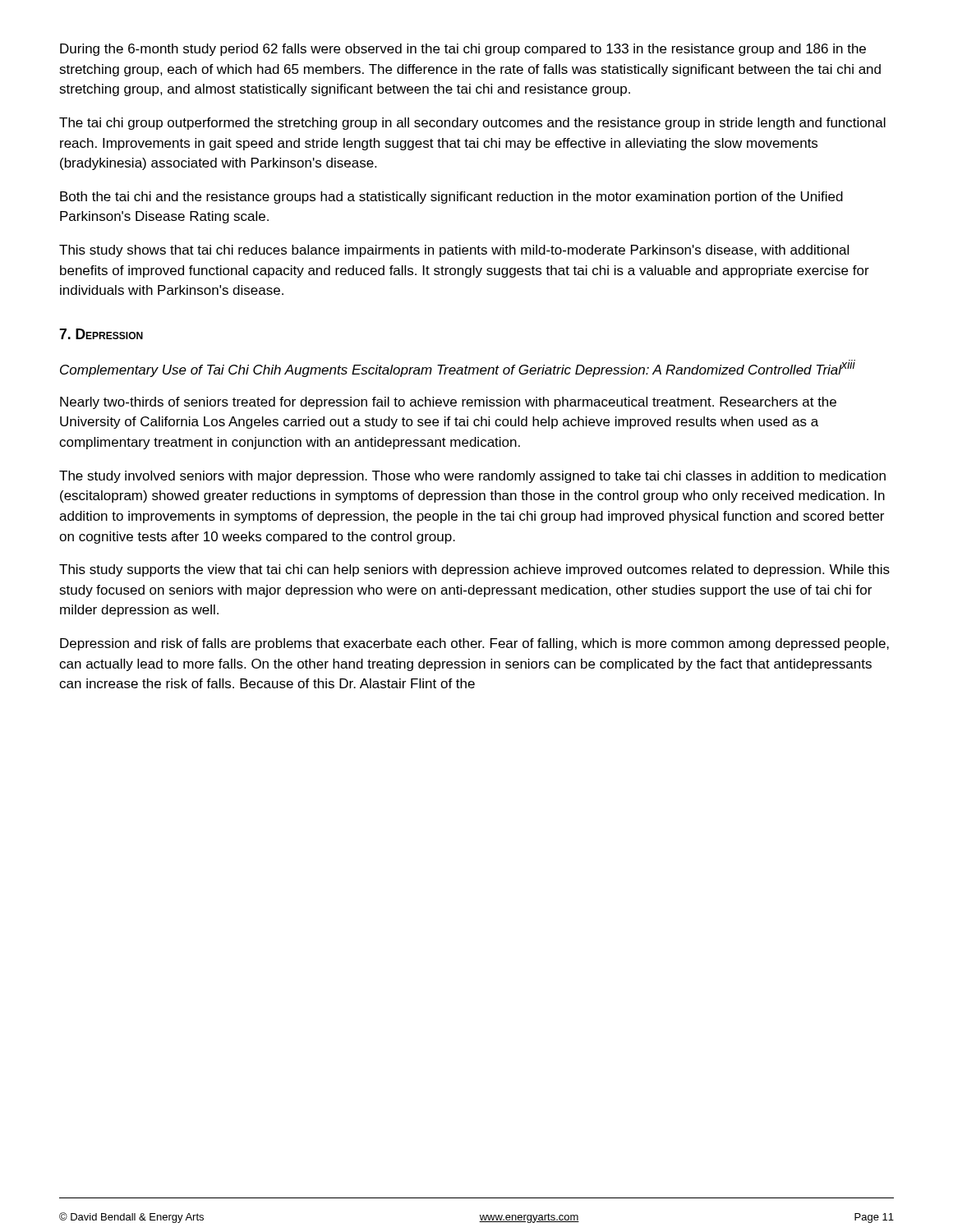
Task: Select the text starting "Complementary Use of Tai Chi Chih Augments Escitalopram"
Action: click(457, 368)
